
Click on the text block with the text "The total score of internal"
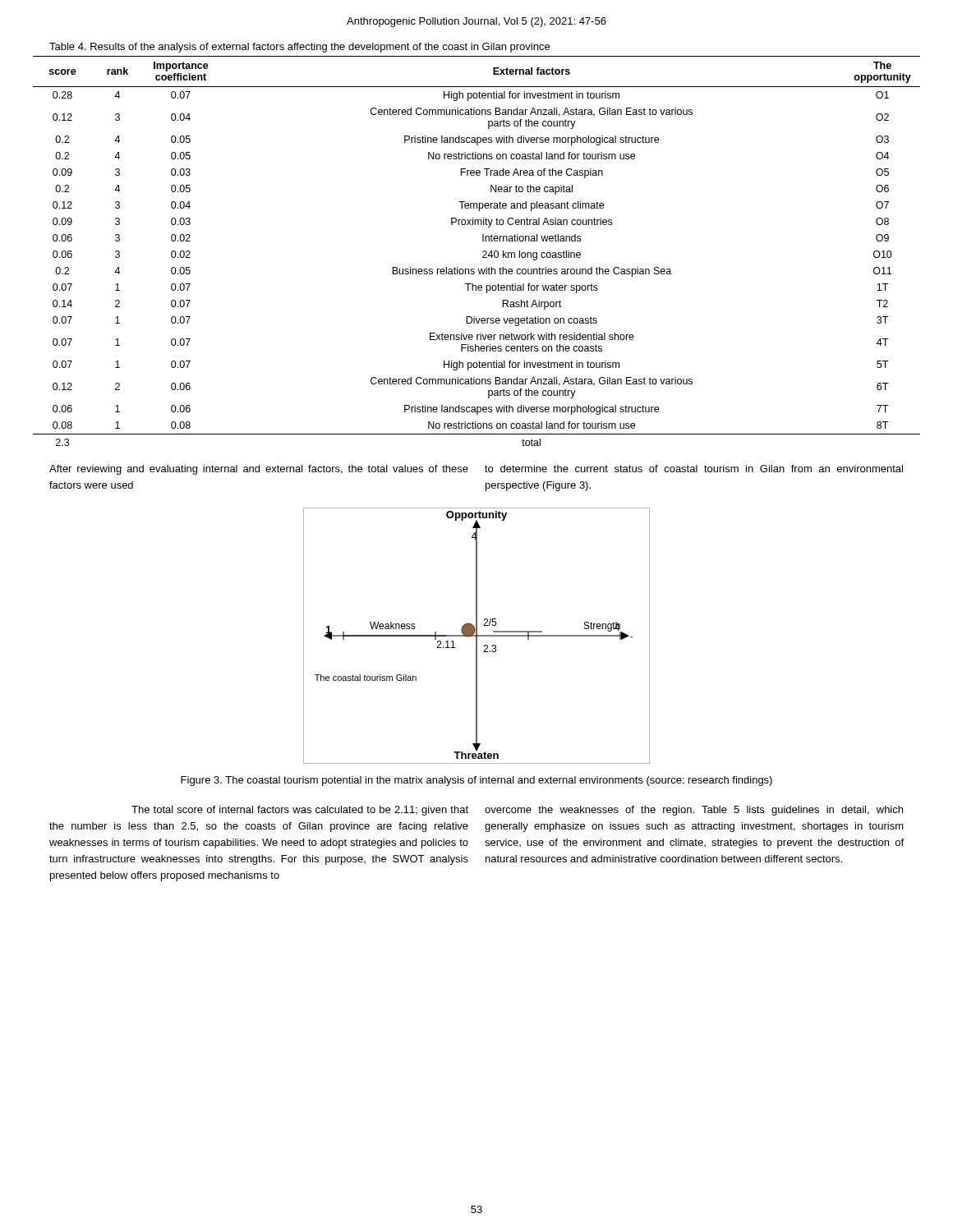pyautogui.click(x=259, y=842)
